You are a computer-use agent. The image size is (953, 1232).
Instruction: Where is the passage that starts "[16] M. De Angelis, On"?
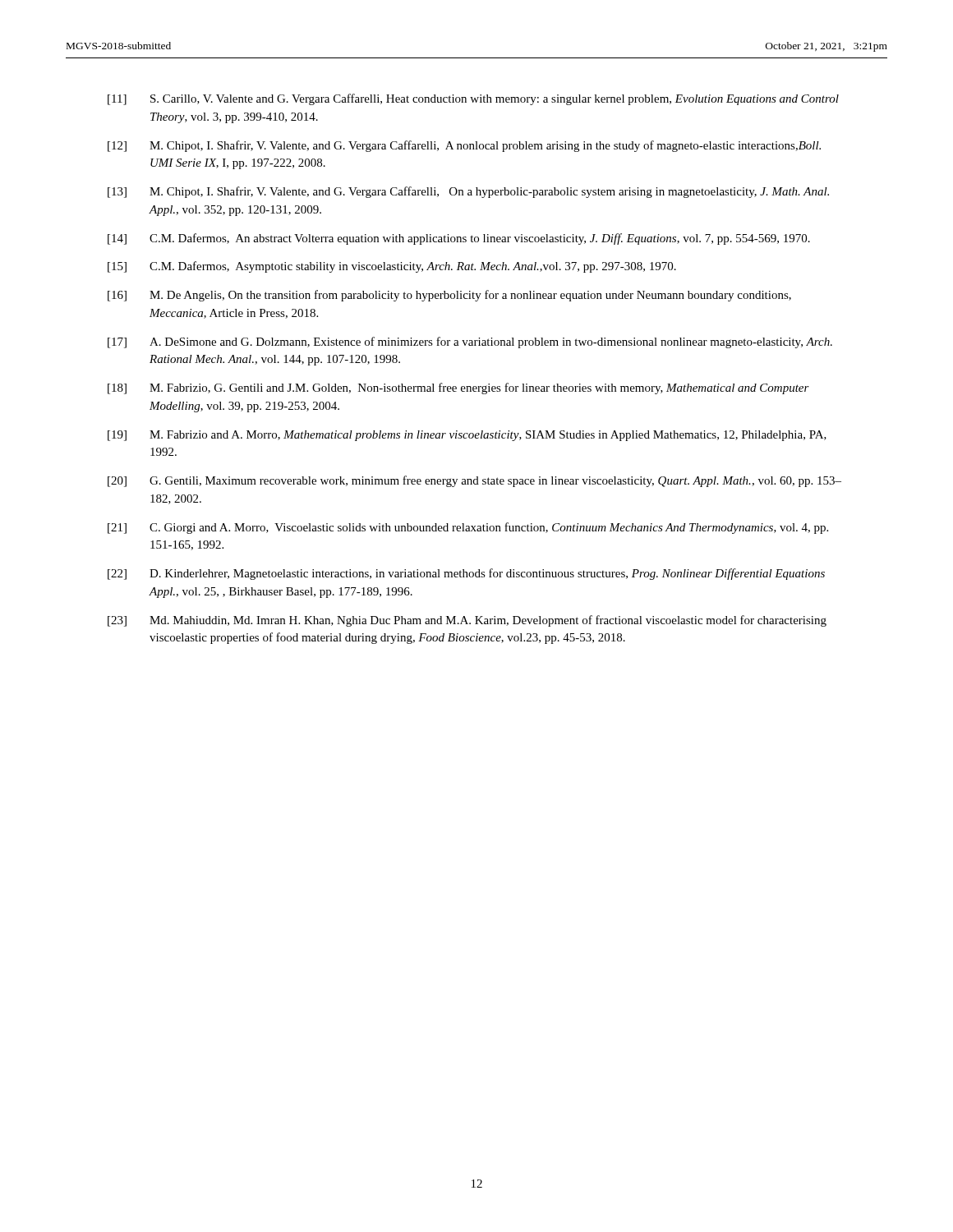[476, 305]
